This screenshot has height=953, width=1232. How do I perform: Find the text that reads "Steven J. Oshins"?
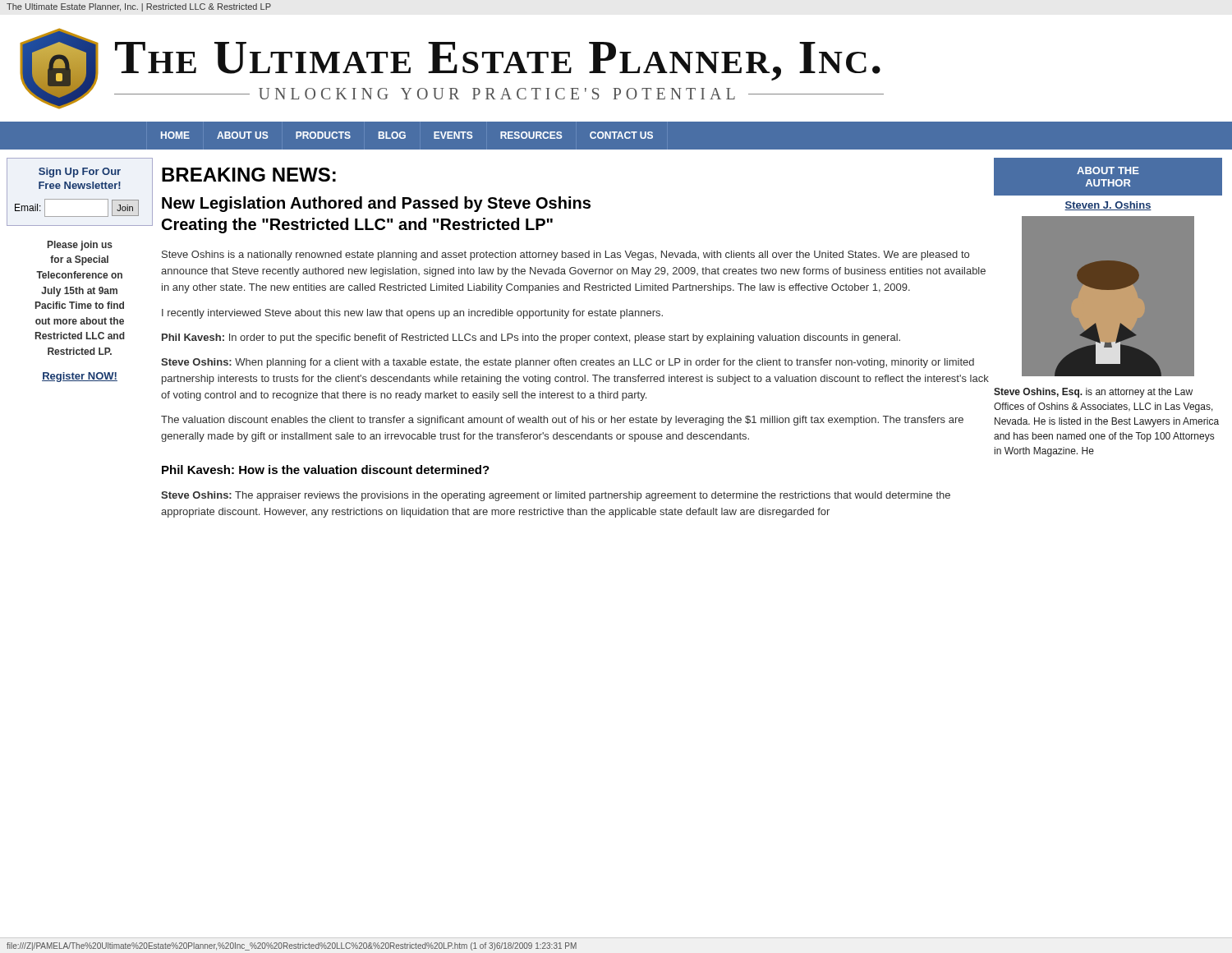[x=1108, y=205]
